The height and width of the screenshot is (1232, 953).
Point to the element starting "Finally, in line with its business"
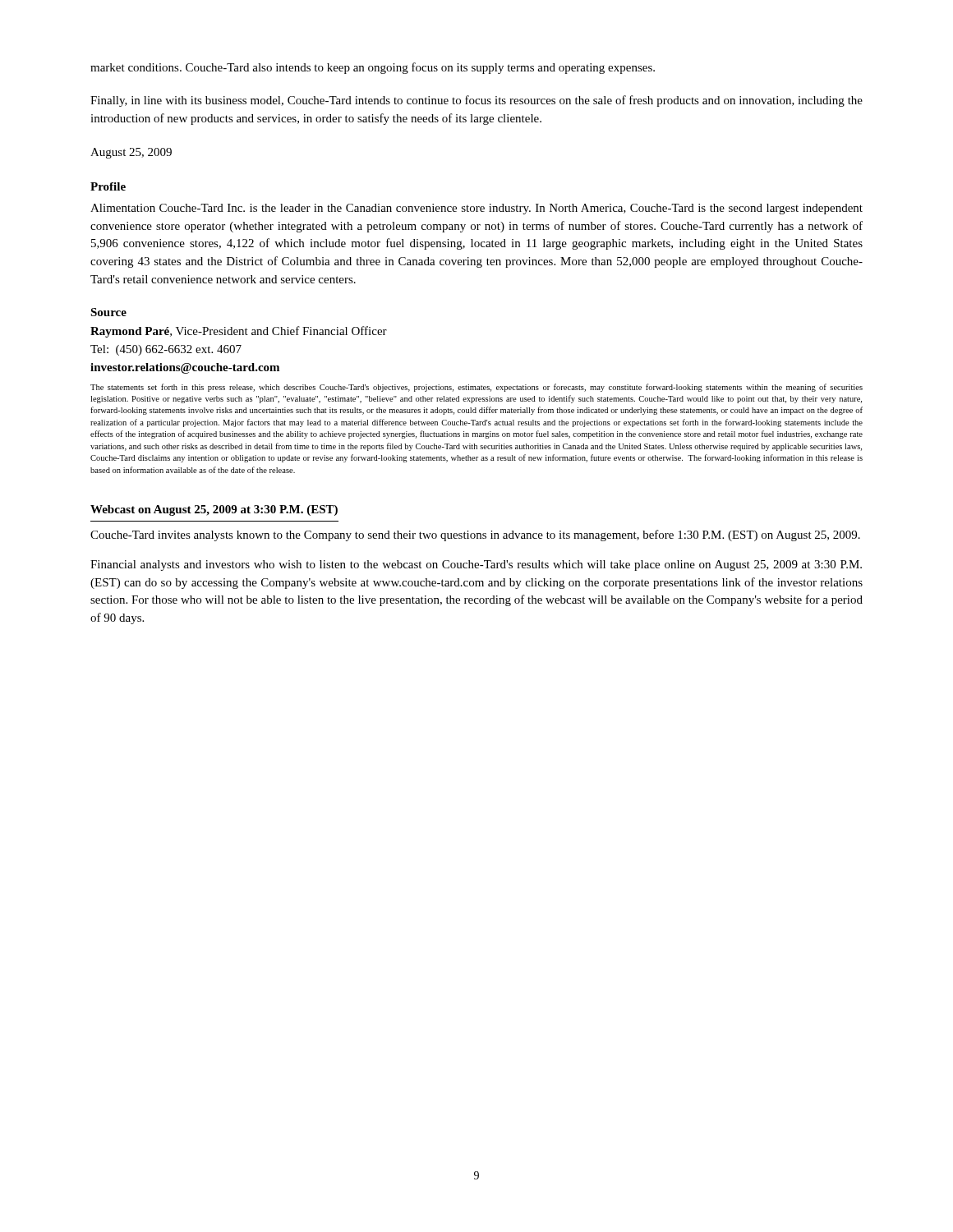coord(476,109)
